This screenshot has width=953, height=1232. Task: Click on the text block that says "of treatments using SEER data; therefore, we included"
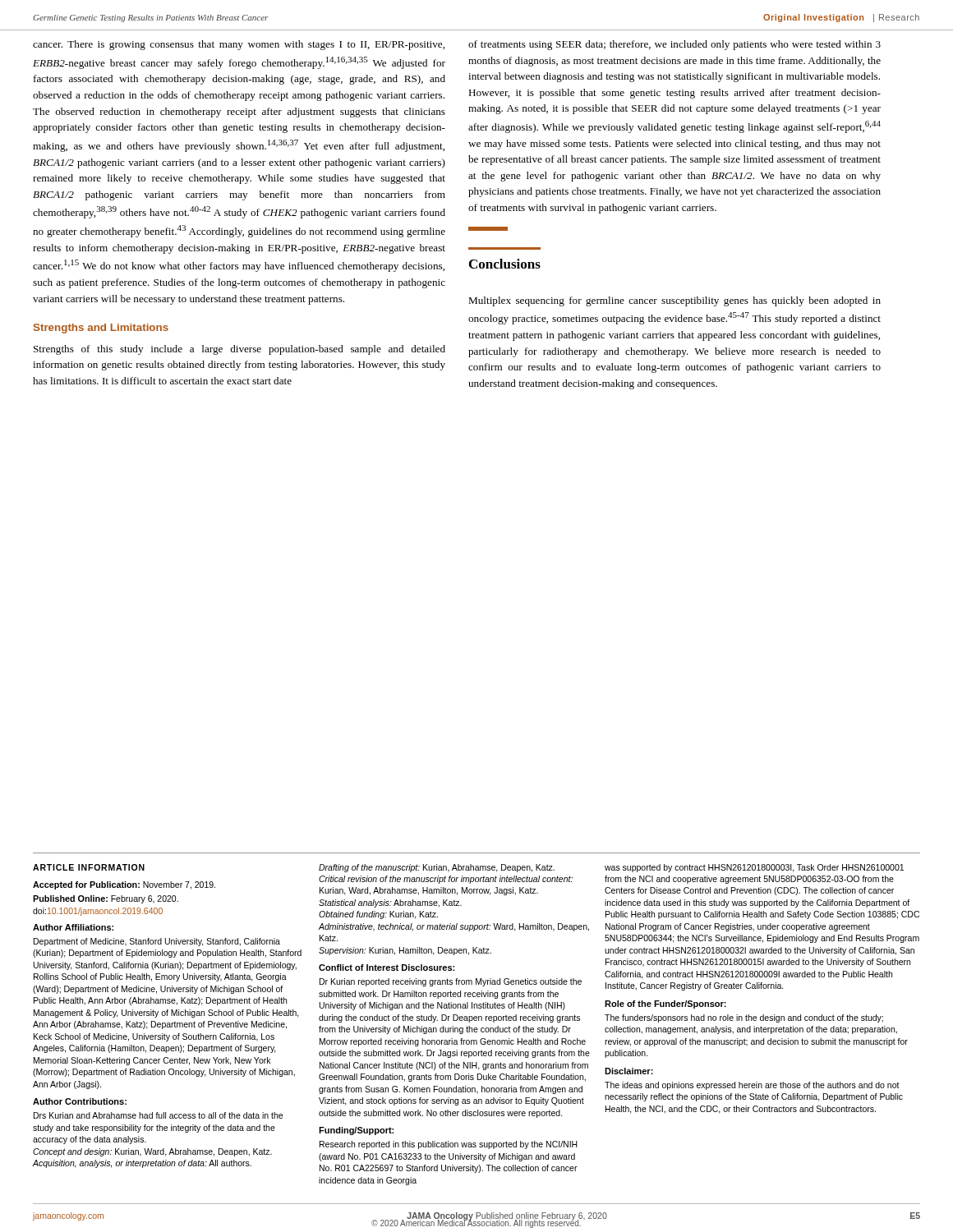pyautogui.click(x=674, y=126)
